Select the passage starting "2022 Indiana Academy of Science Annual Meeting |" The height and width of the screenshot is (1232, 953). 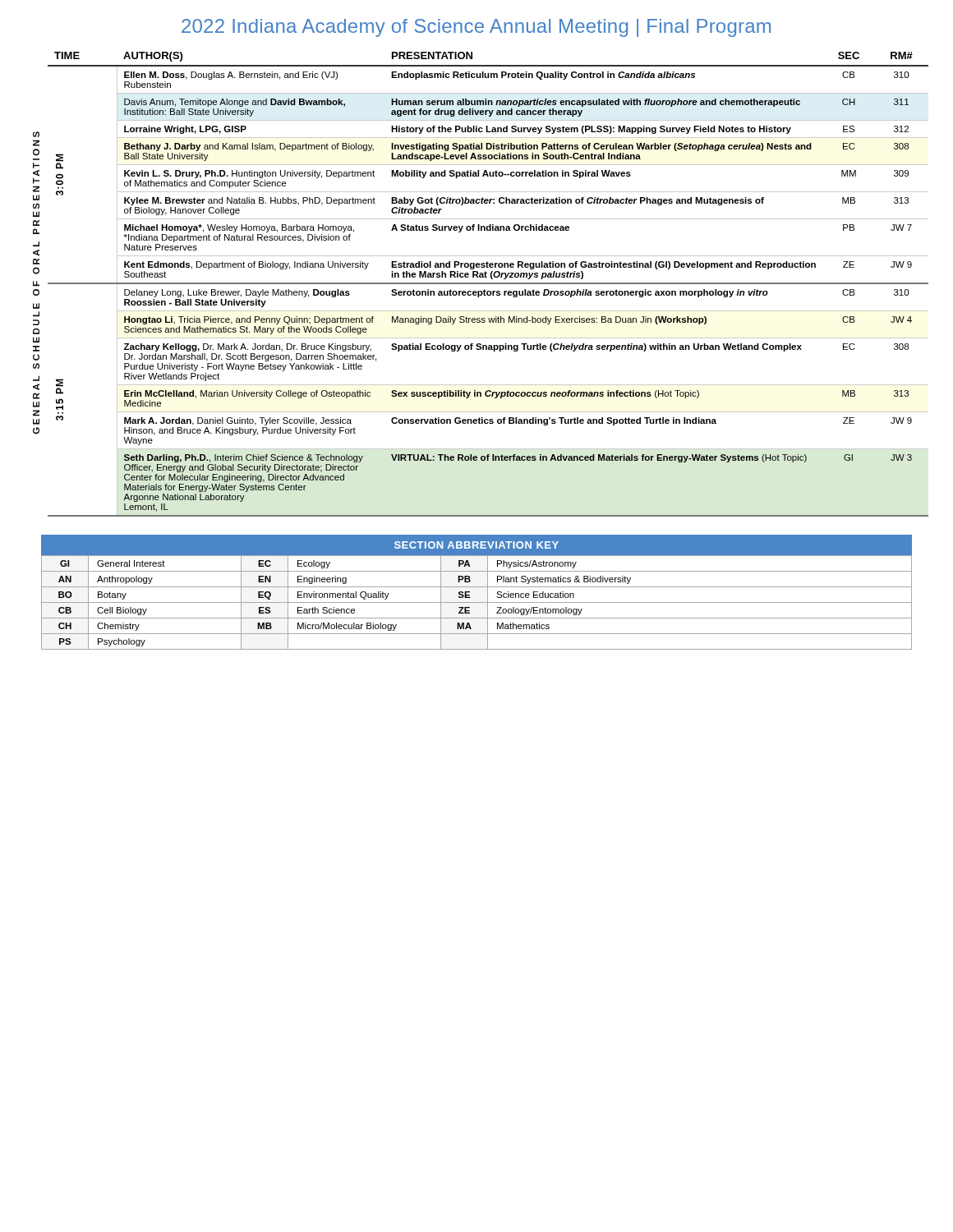[476, 26]
